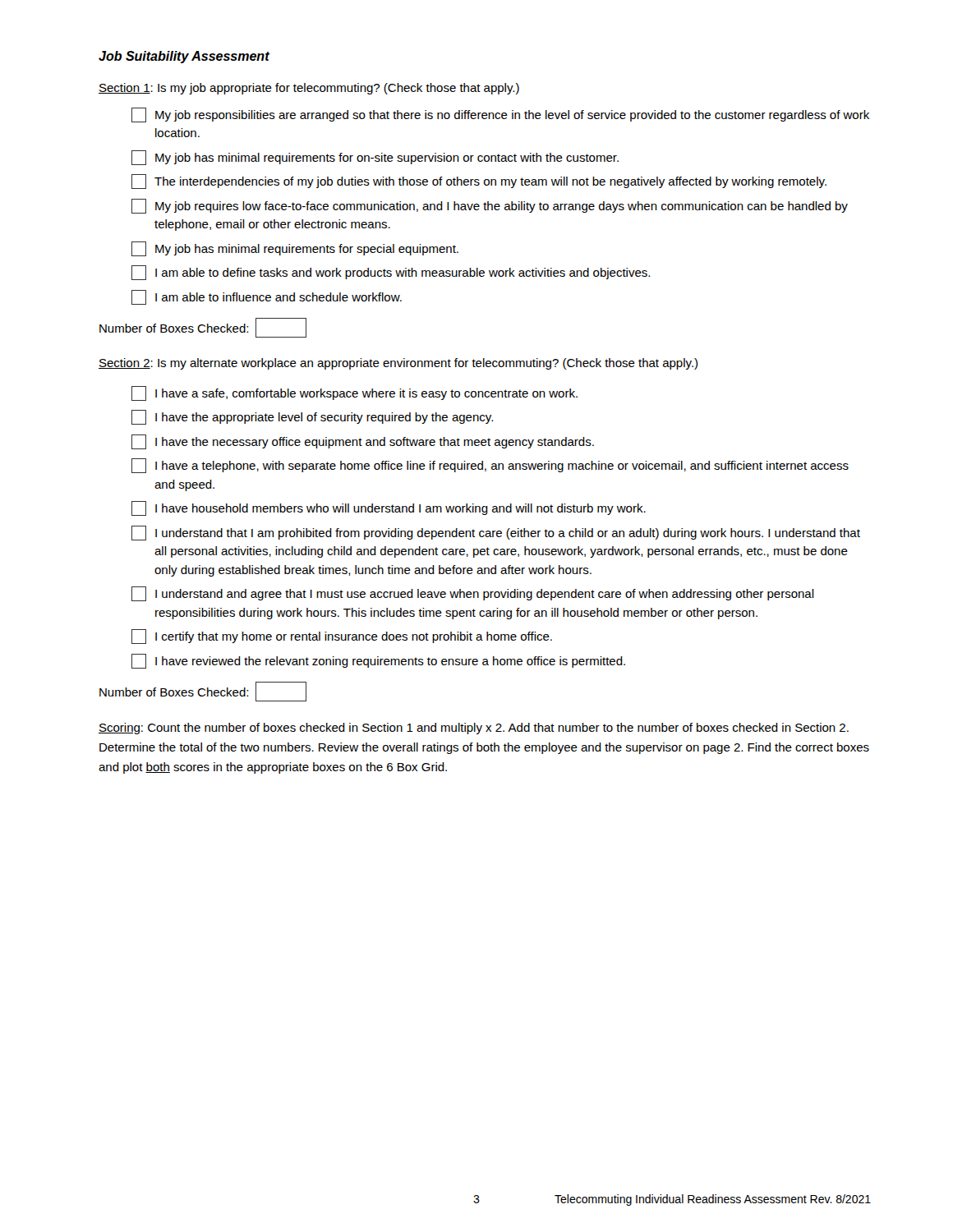This screenshot has height=1232, width=953.
Task: Find the block on this page that starts "I have household members who will"
Action: coord(389,509)
